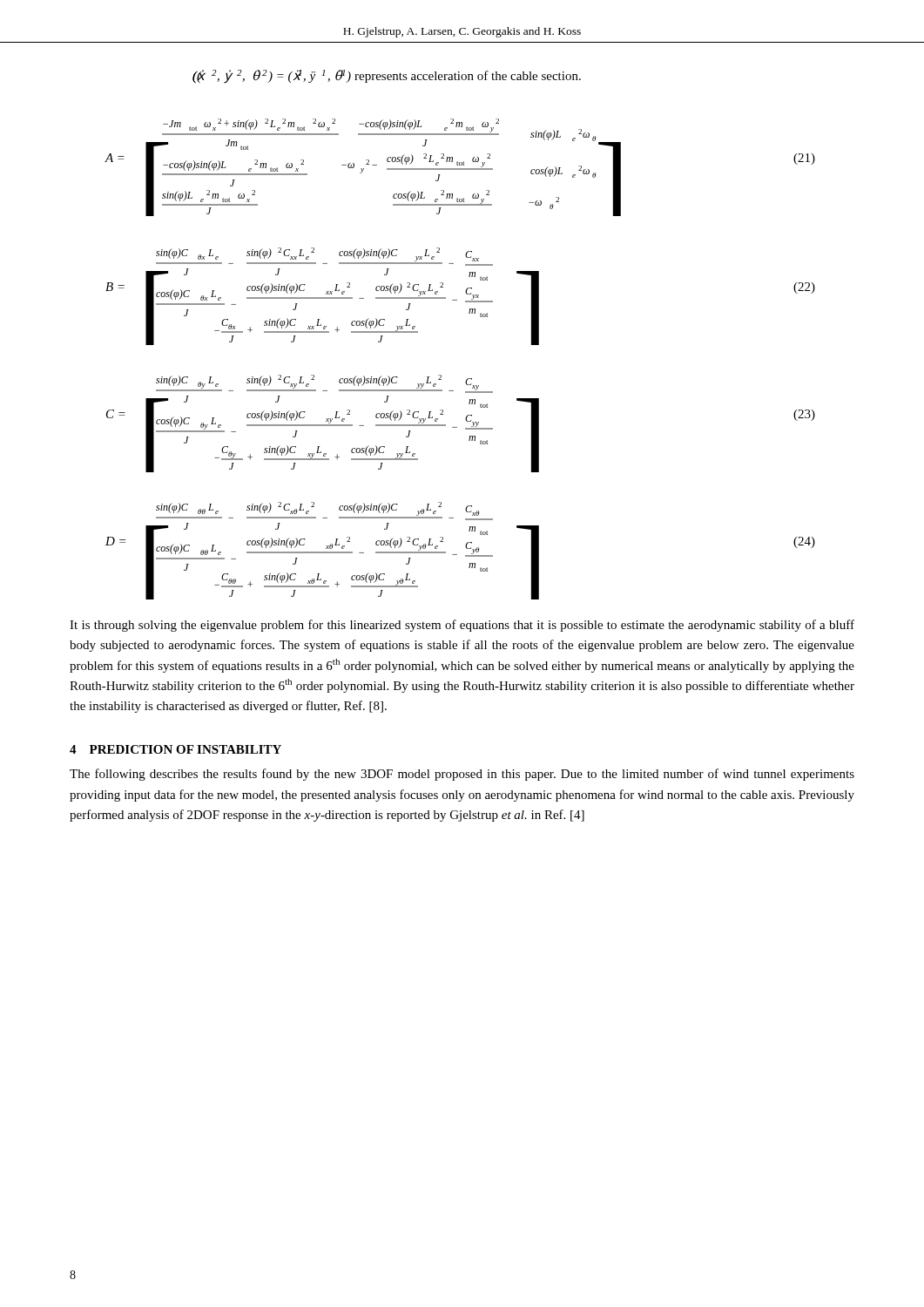This screenshot has width=924, height=1307.
Task: Locate the element starting "4 PREDICTION OF INSTABILITY"
Action: (176, 750)
